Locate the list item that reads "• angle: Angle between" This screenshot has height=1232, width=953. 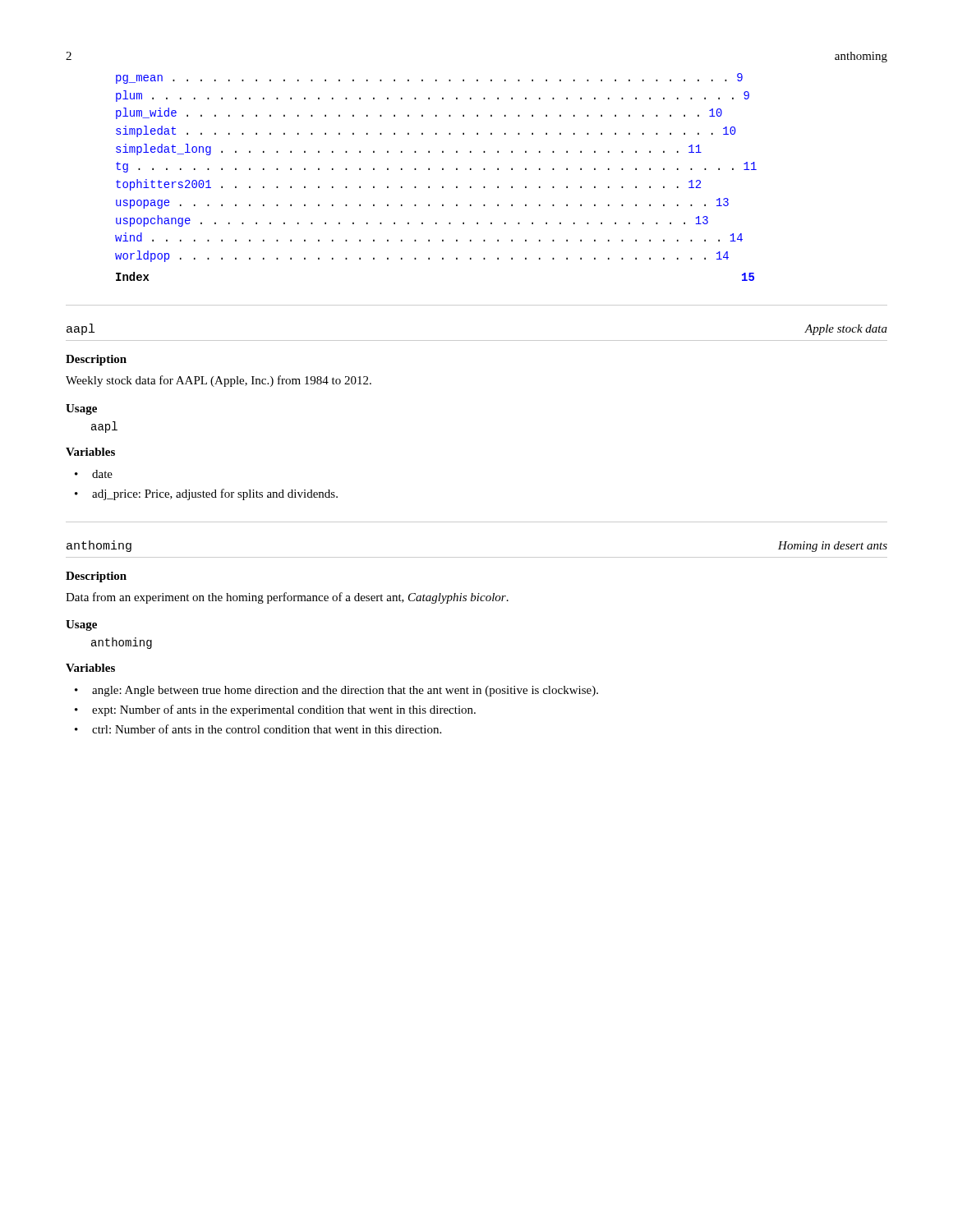tap(476, 690)
